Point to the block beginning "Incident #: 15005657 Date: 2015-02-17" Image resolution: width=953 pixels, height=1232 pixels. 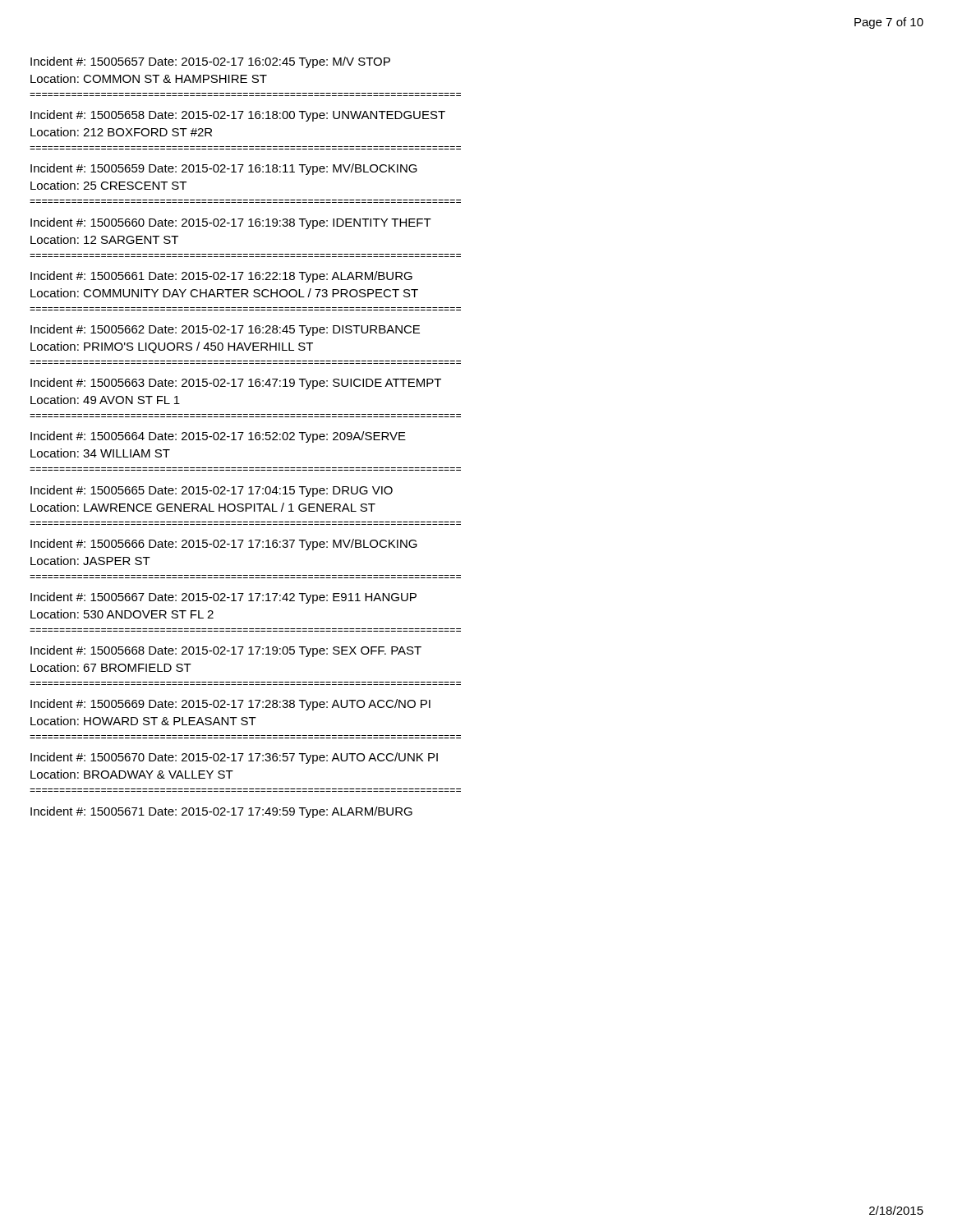[210, 62]
